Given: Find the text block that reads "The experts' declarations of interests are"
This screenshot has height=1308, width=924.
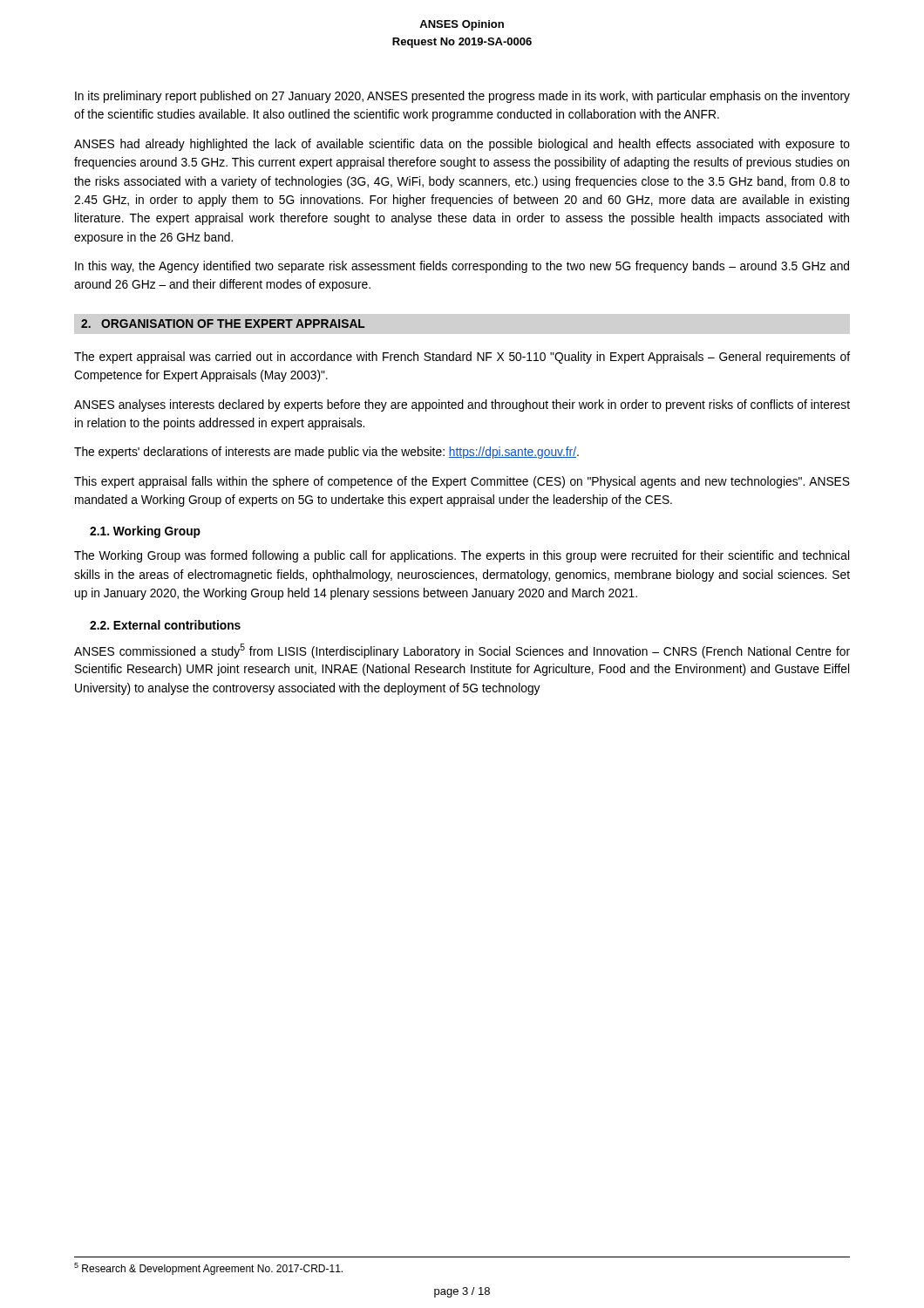Looking at the screenshot, I should (327, 452).
